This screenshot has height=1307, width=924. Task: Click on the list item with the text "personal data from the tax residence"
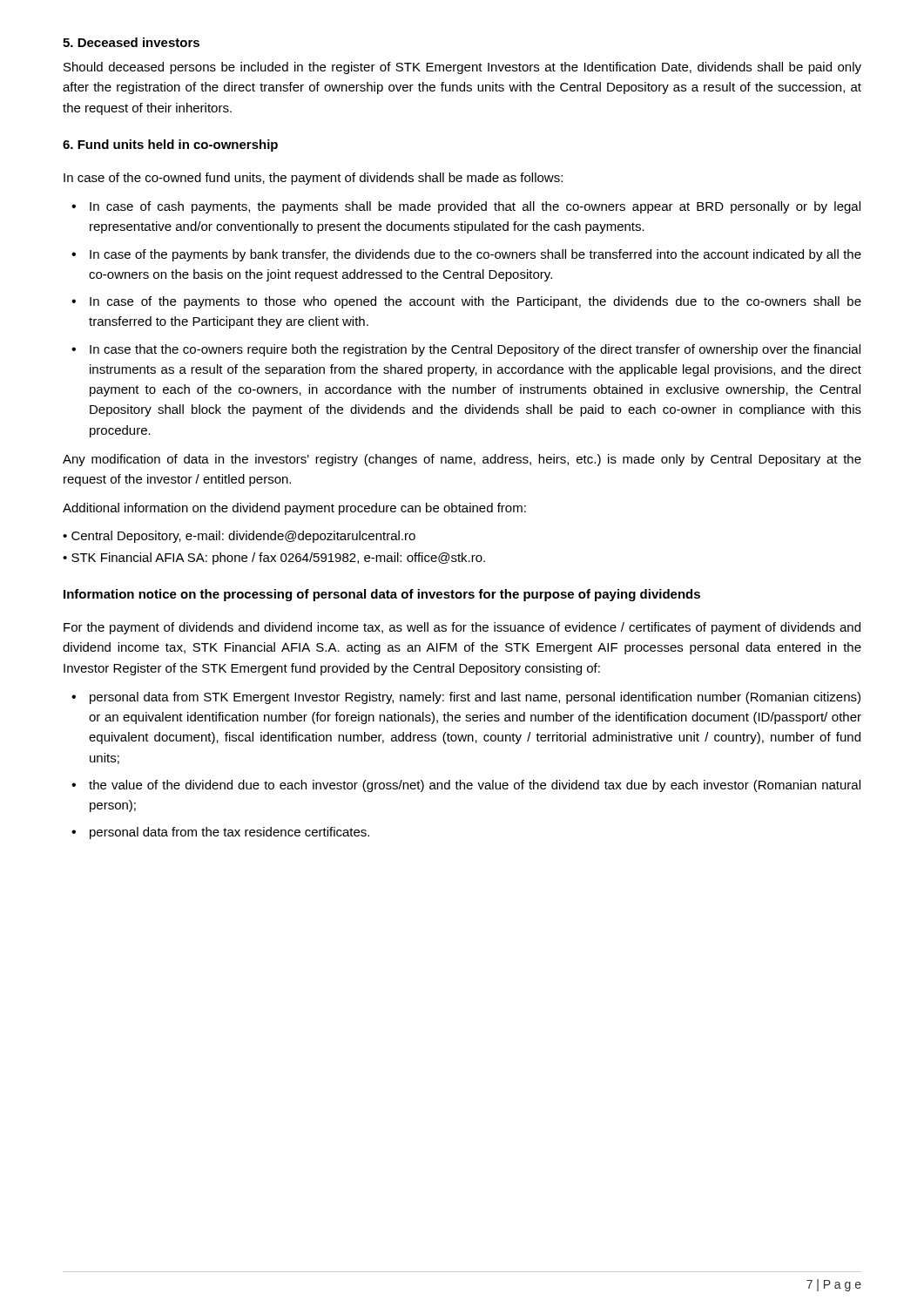tap(230, 832)
